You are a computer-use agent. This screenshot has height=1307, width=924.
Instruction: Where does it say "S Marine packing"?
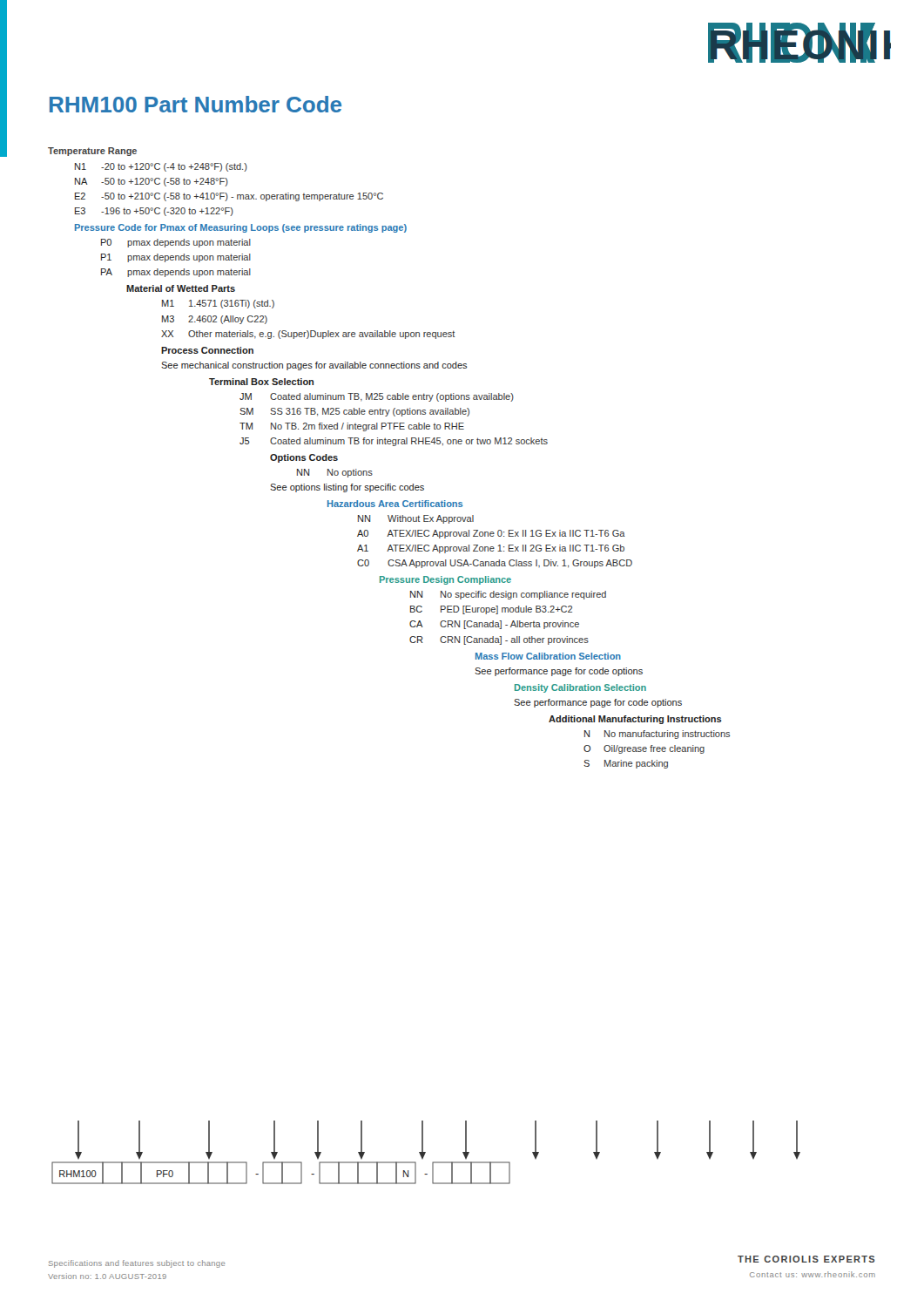[626, 764]
